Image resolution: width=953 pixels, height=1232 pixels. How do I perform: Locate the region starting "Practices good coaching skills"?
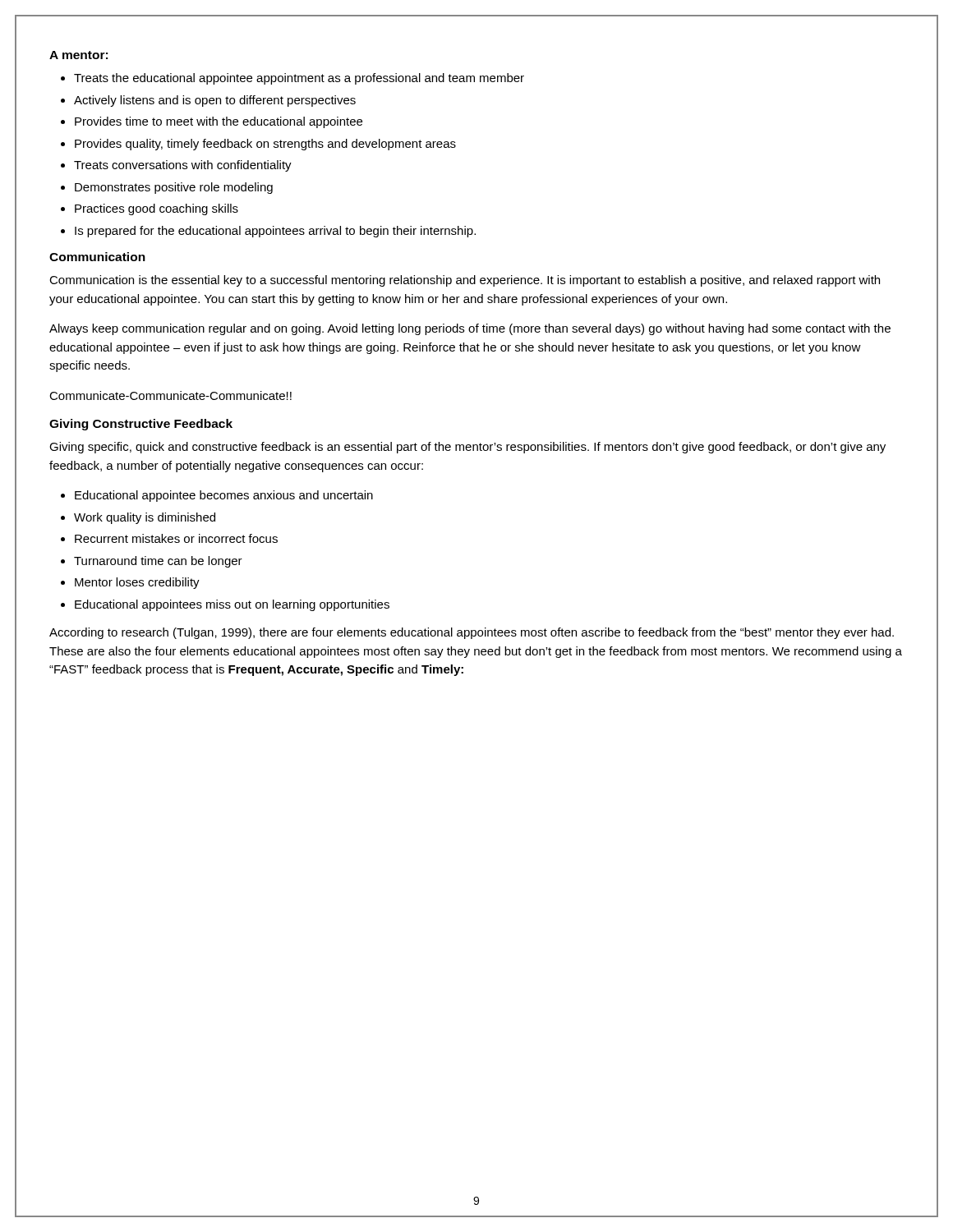tap(156, 208)
